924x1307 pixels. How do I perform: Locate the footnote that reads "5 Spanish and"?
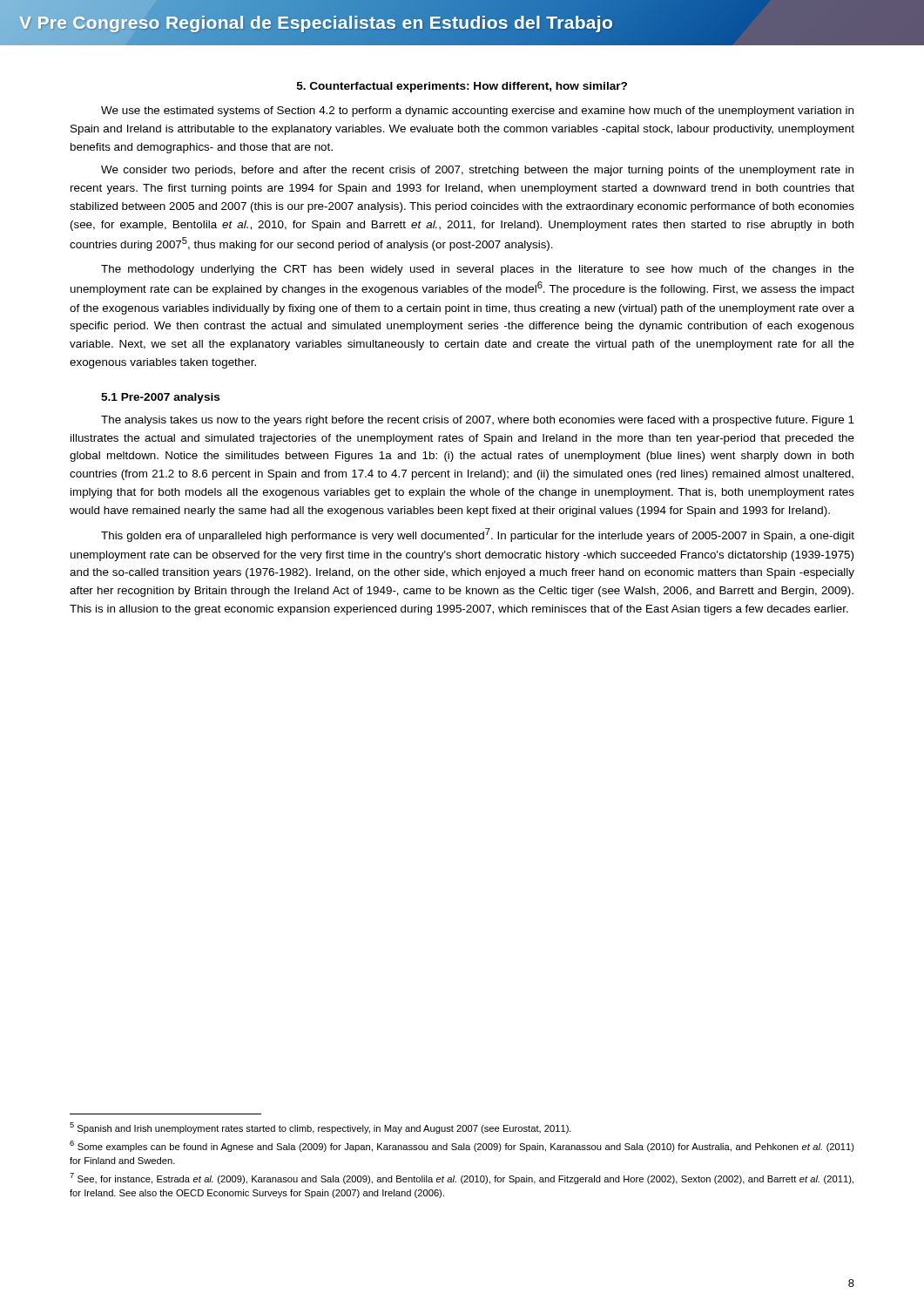[321, 1127]
